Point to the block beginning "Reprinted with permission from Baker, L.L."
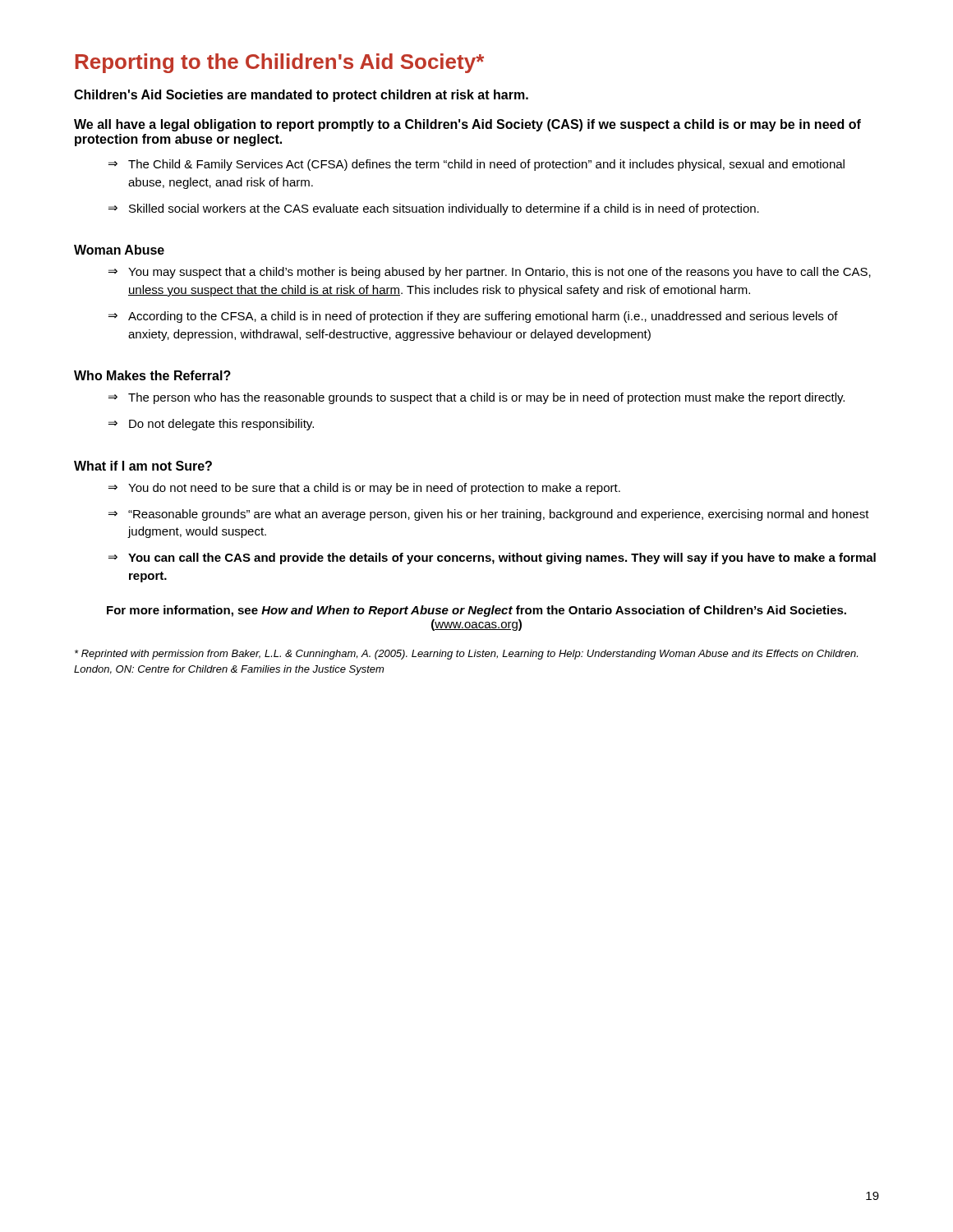The image size is (953, 1232). click(x=467, y=661)
